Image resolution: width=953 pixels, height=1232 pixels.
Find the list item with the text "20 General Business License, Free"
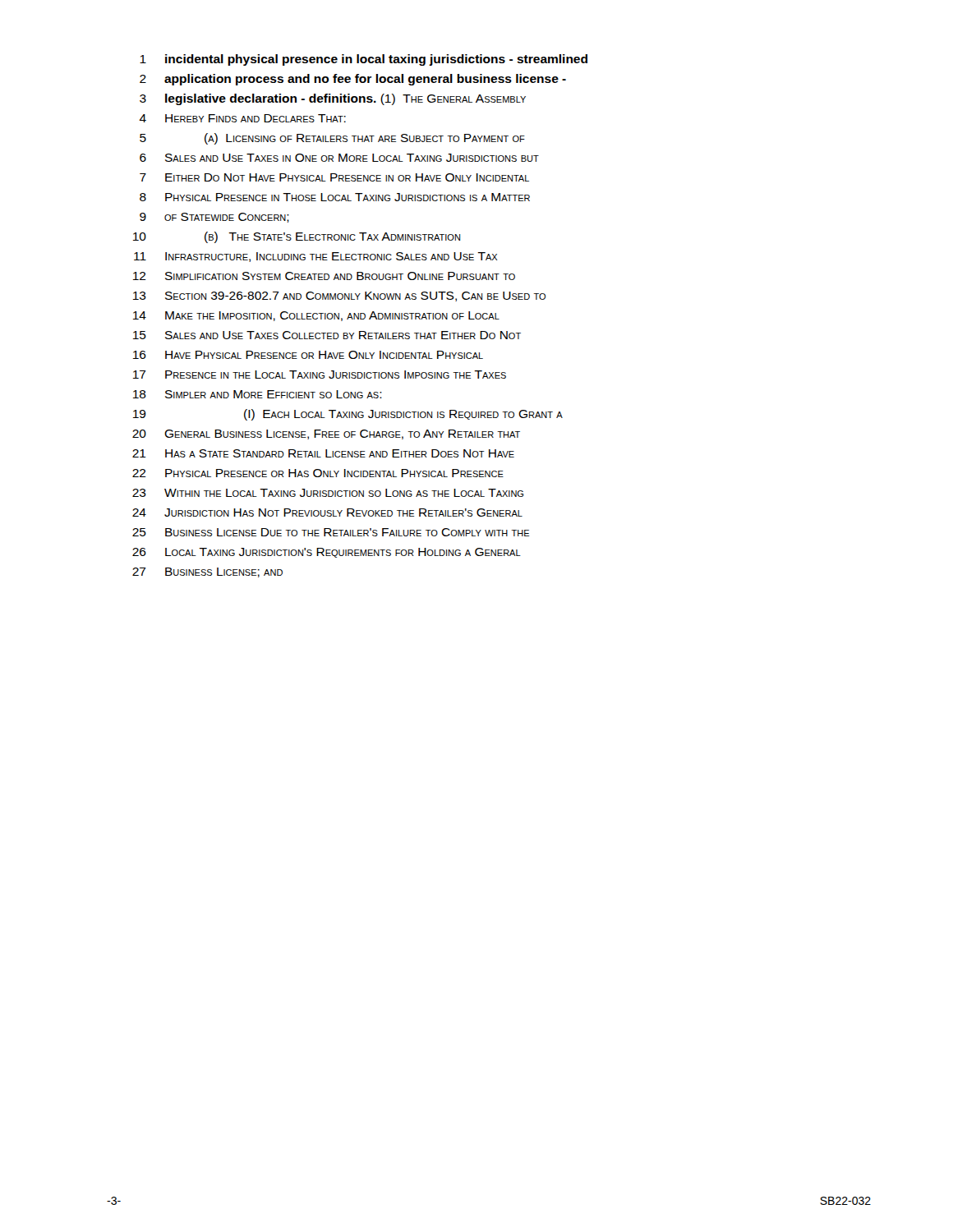[489, 434]
